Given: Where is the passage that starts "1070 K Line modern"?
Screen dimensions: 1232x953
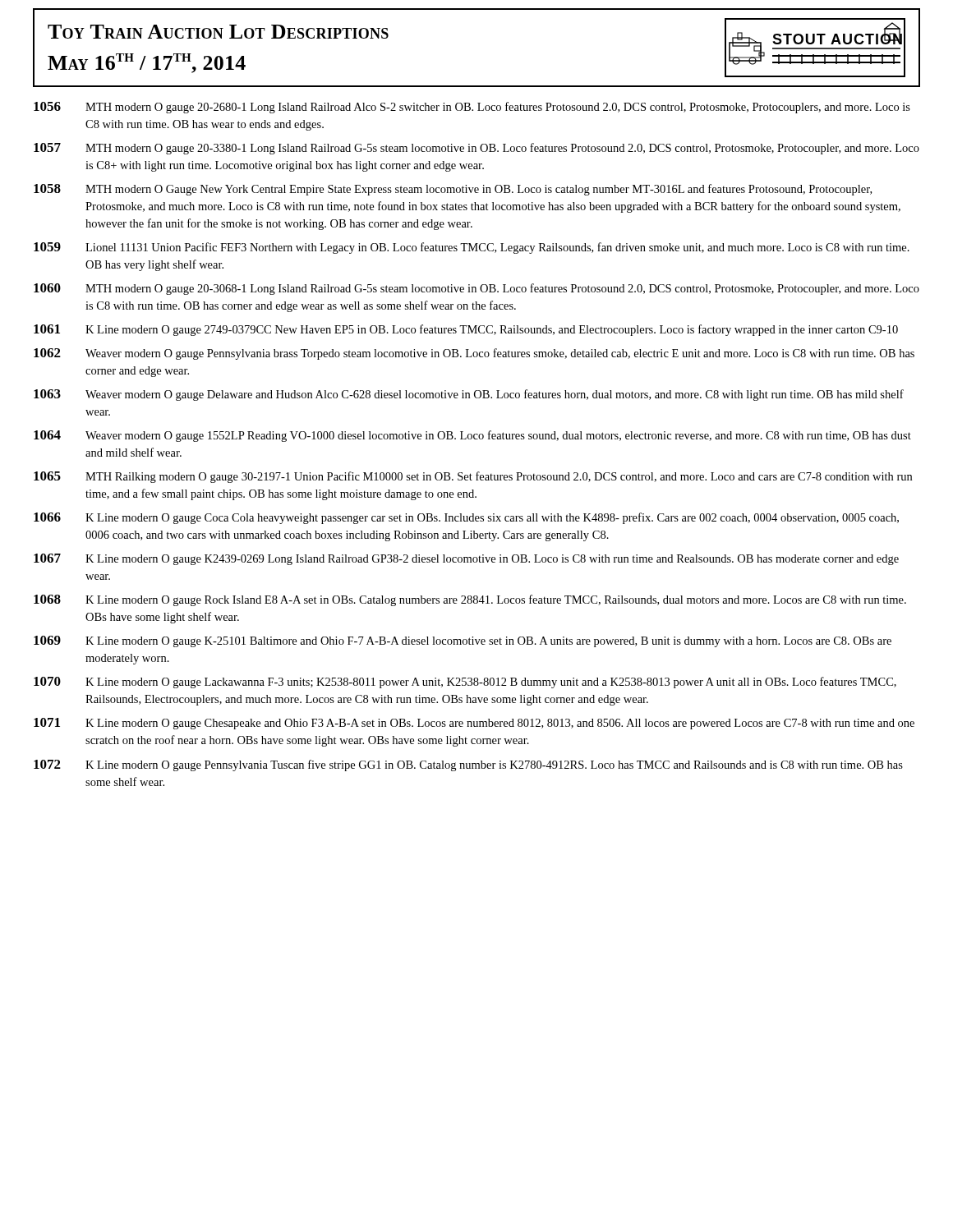Looking at the screenshot, I should coord(476,691).
